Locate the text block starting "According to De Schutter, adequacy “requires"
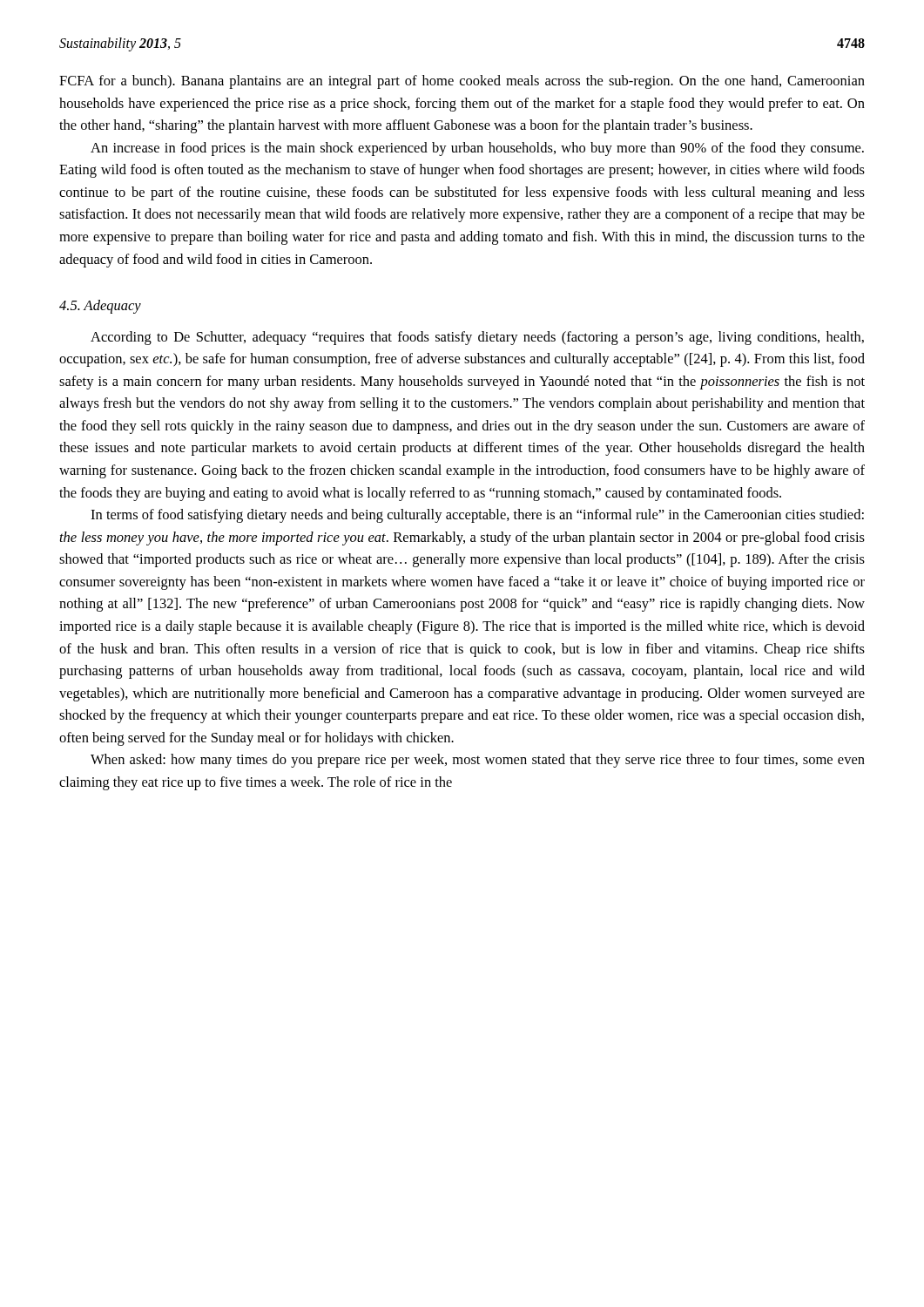This screenshot has width=924, height=1307. (462, 415)
